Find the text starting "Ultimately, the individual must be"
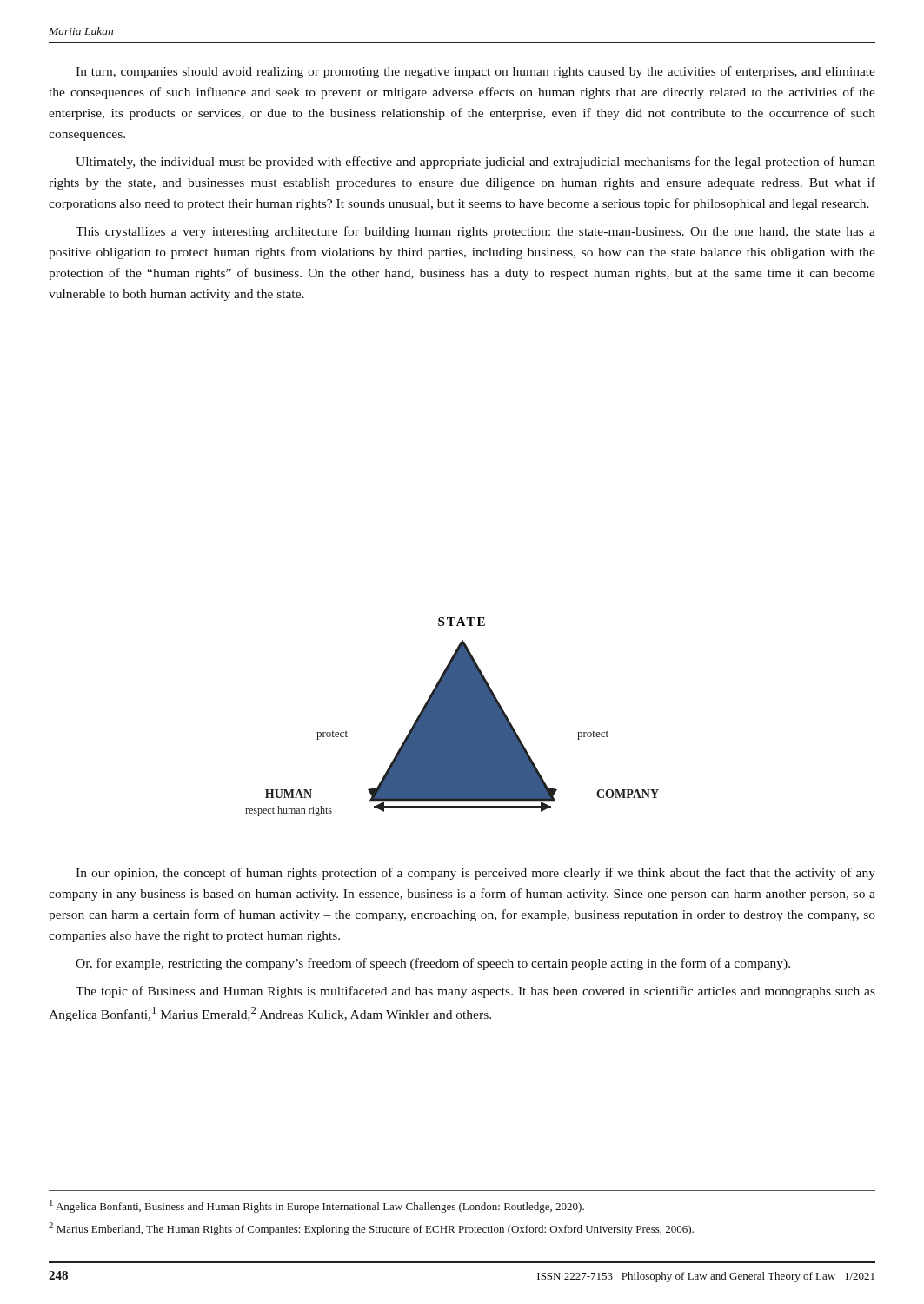The width and height of the screenshot is (924, 1304). 462,183
